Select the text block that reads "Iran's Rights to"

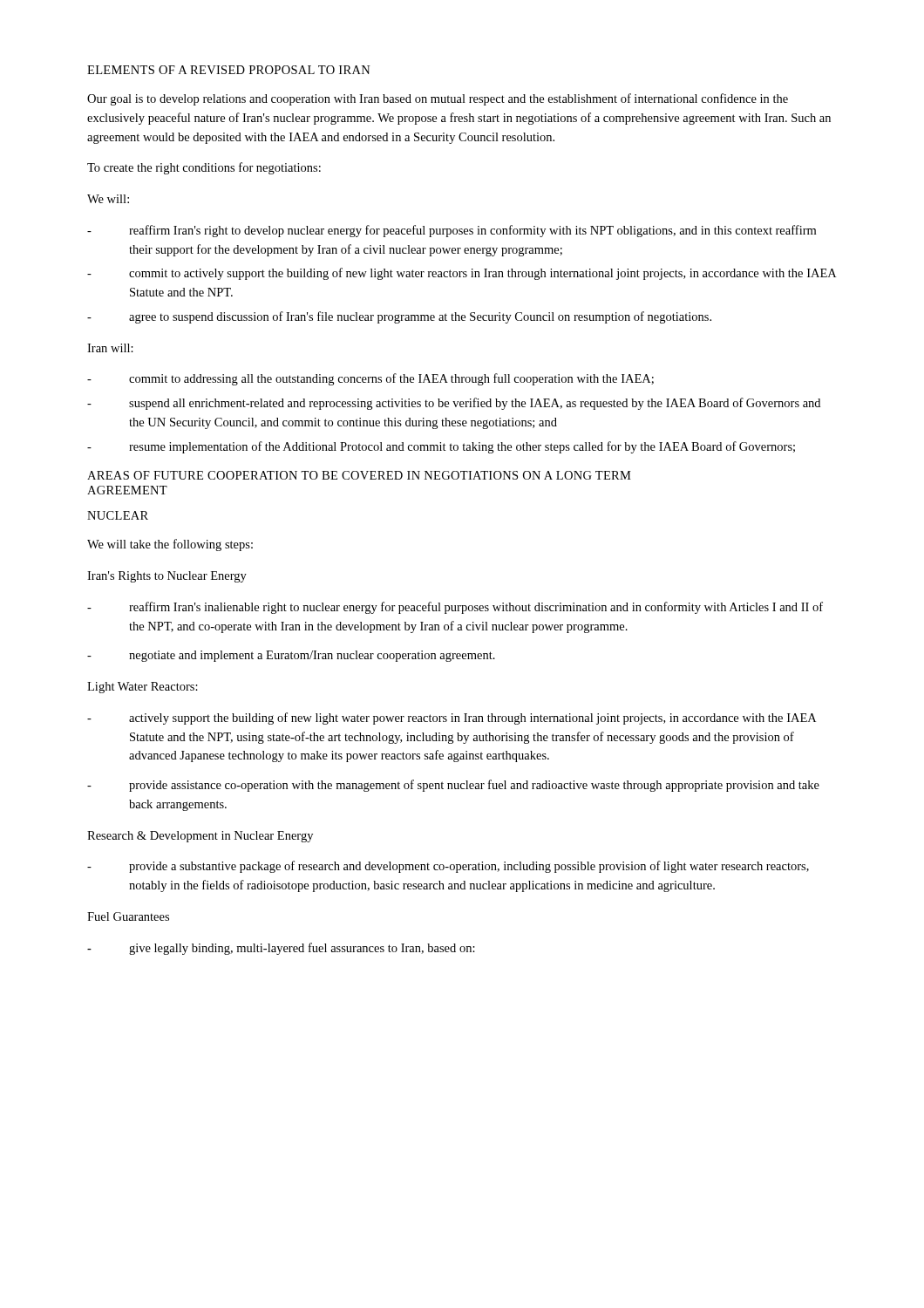(167, 577)
